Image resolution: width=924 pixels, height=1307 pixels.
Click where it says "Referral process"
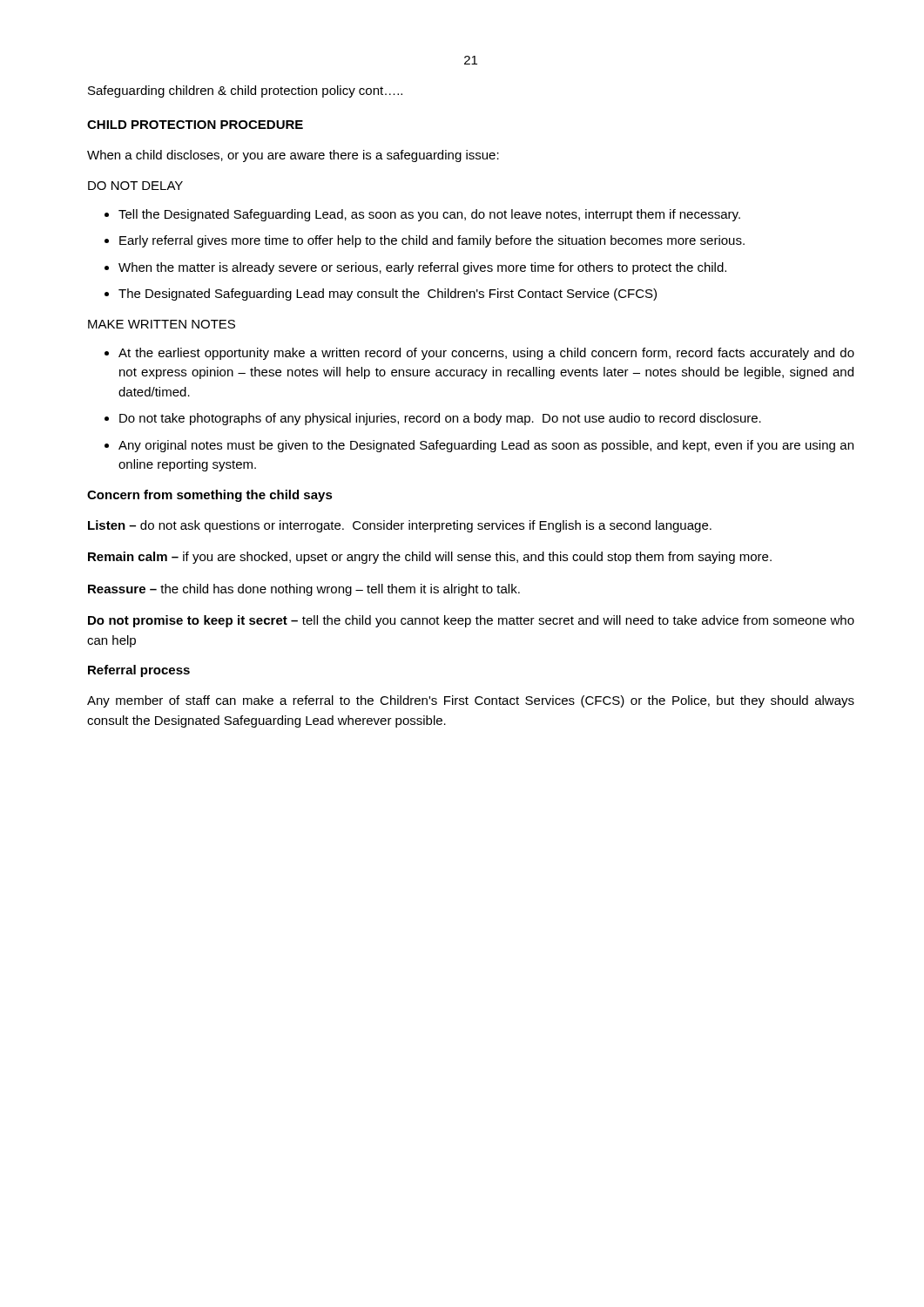coord(139,670)
